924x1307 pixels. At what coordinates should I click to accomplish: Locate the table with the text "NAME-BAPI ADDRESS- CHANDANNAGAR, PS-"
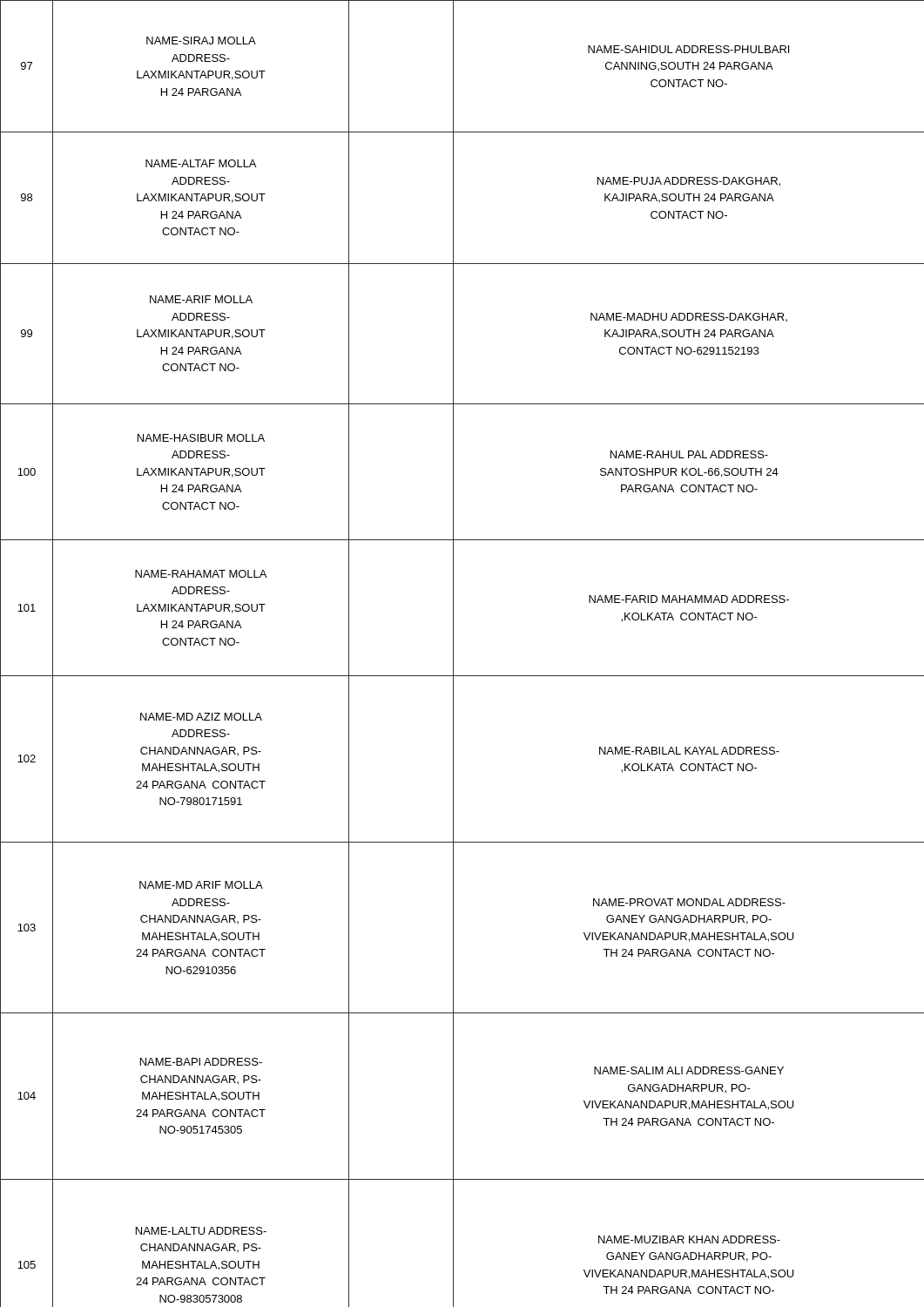462,654
